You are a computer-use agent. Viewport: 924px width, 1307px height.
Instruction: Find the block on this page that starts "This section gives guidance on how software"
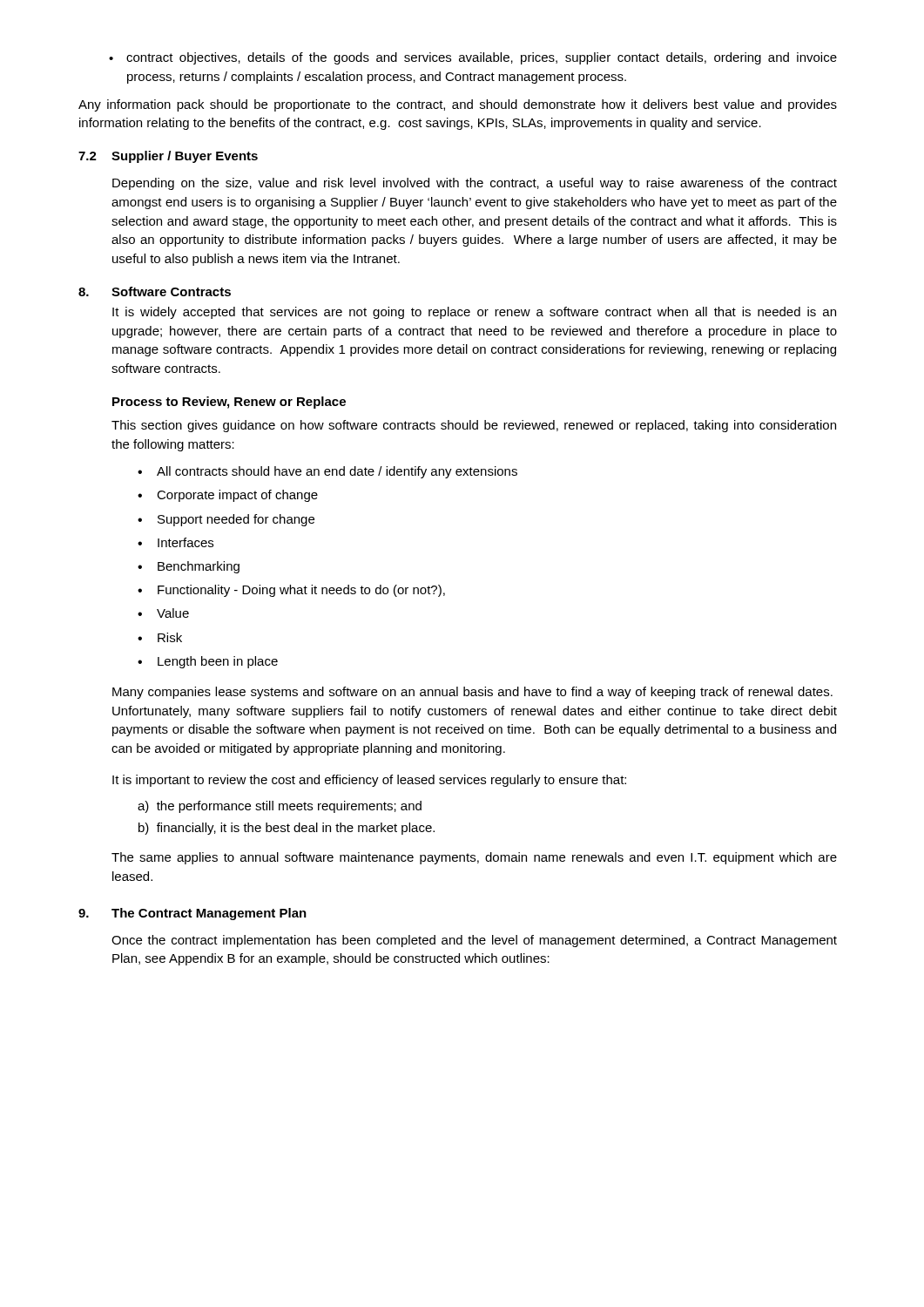(474, 434)
